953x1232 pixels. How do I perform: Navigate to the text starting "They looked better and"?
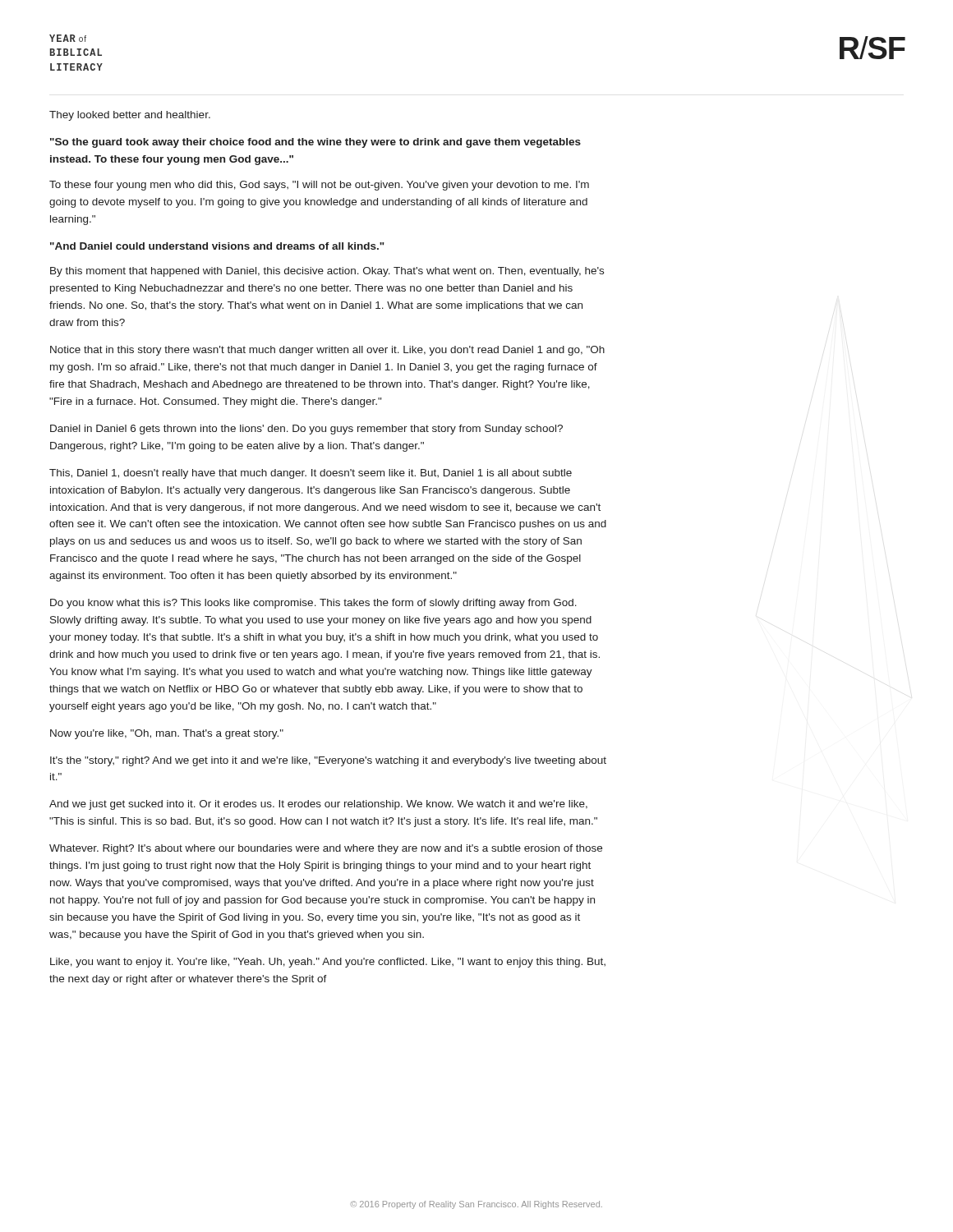pos(130,115)
